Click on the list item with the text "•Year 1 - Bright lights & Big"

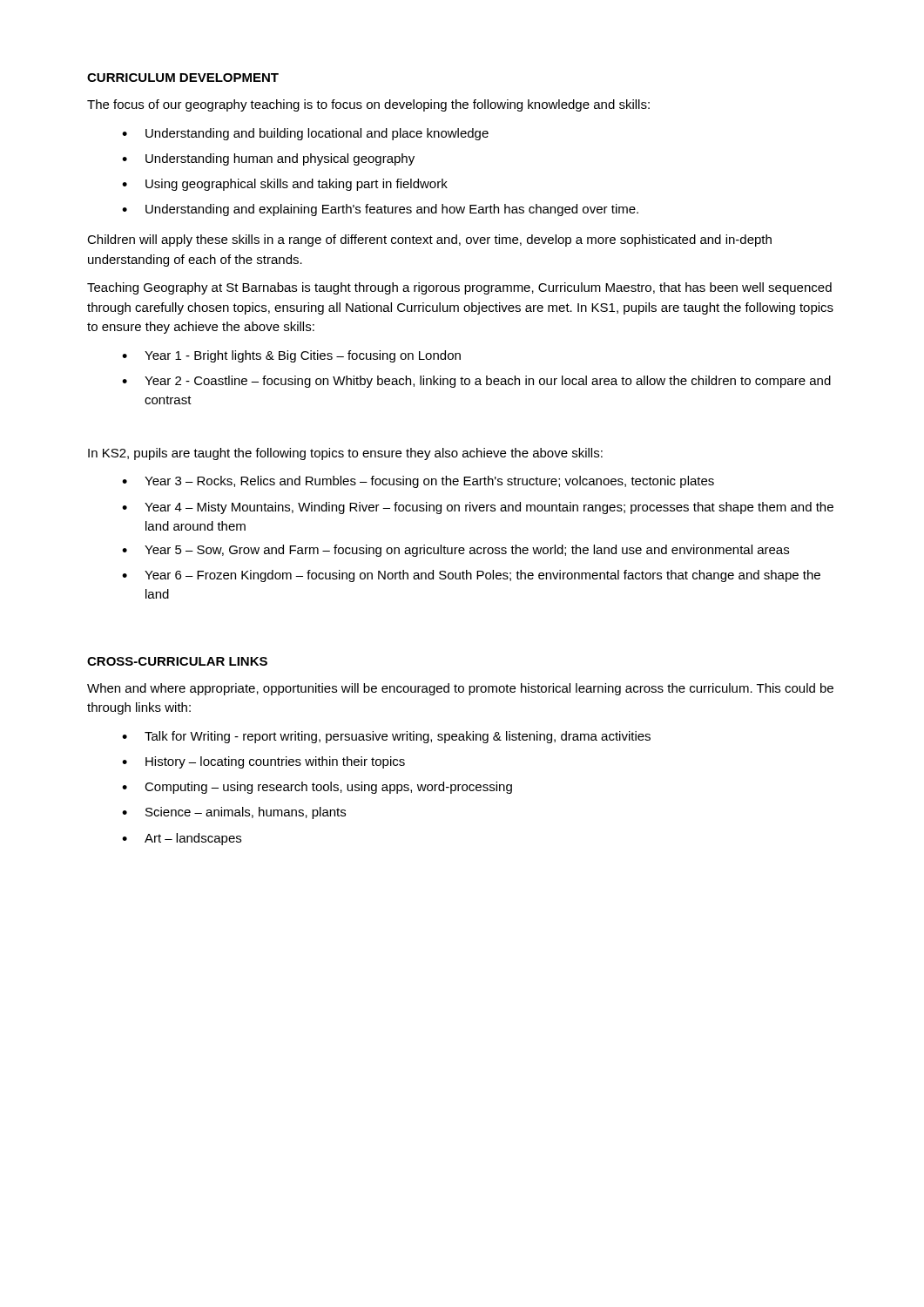291,356
